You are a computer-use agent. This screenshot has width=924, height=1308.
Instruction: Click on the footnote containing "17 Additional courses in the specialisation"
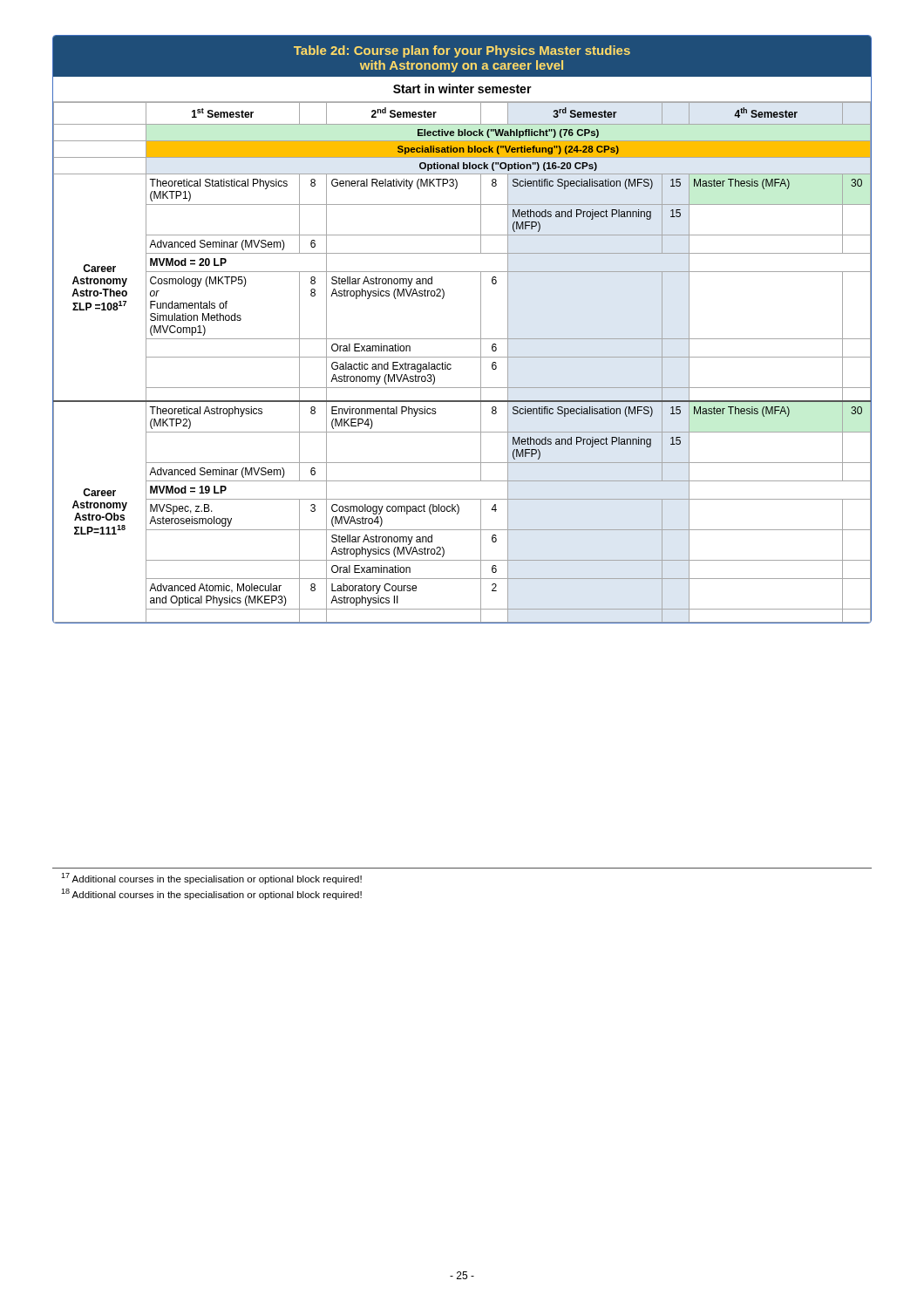(212, 878)
